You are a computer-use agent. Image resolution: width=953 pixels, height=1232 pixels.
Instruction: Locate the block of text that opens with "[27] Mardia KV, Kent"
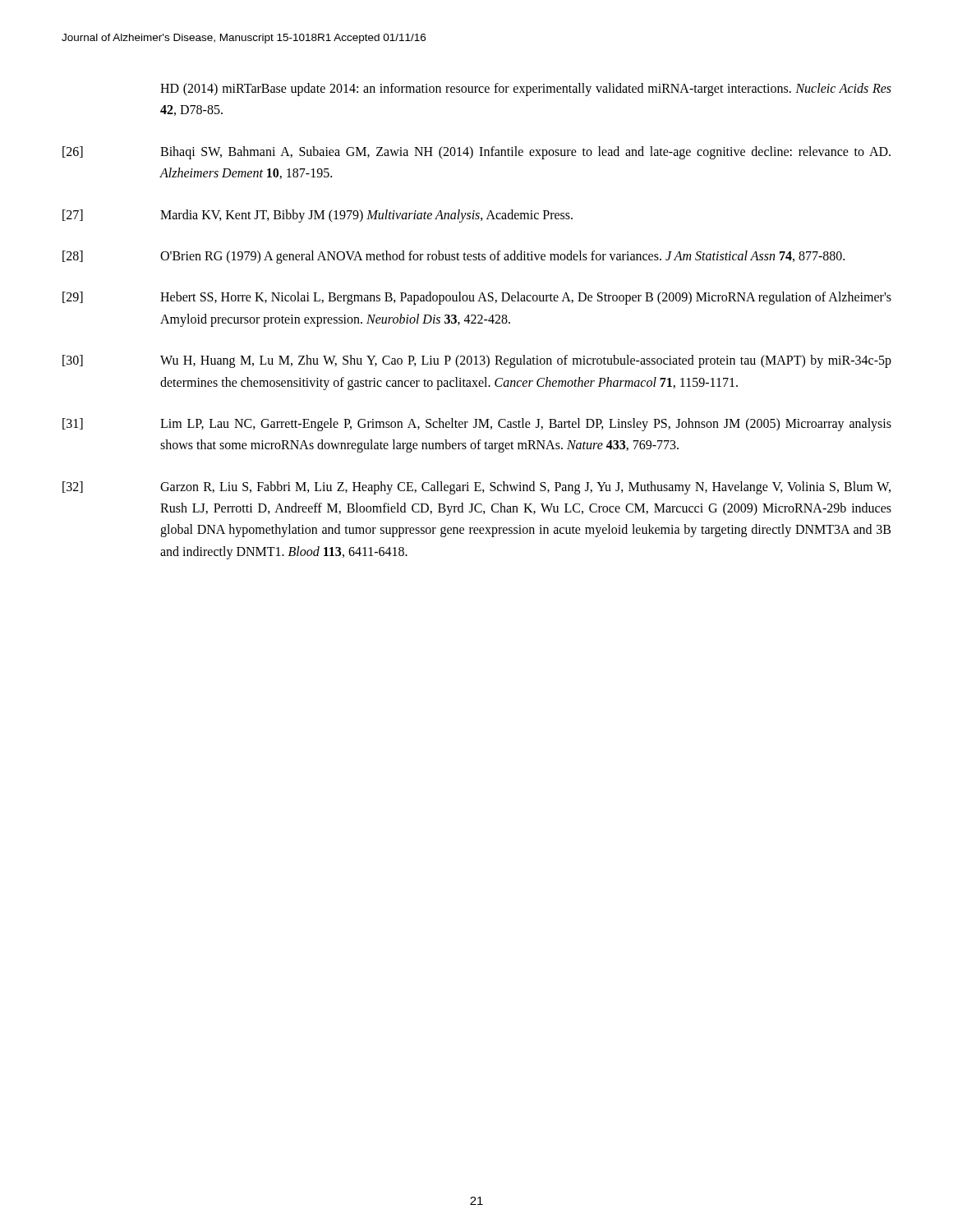pos(476,215)
